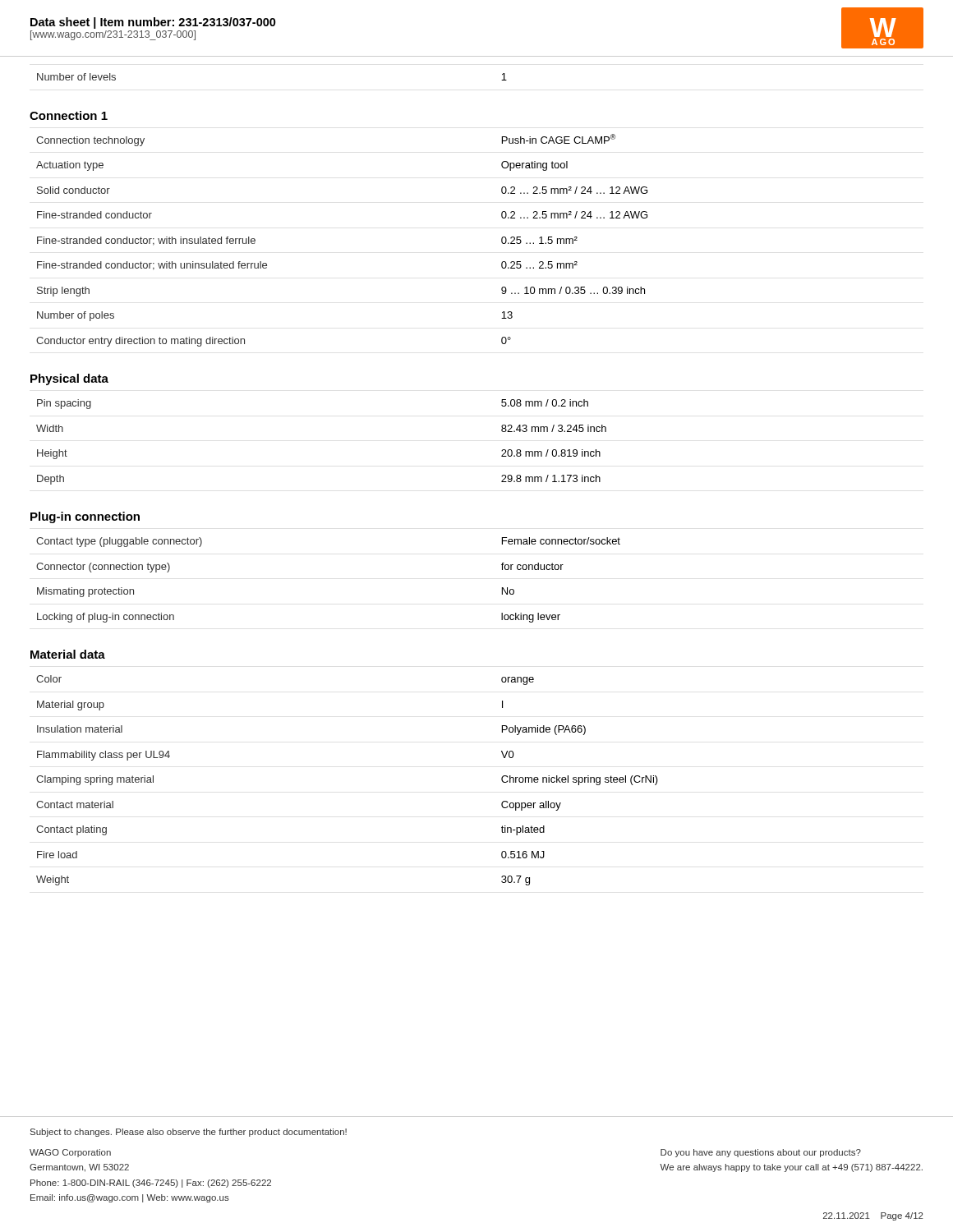This screenshot has height=1232, width=953.
Task: Locate the table with the text "0.25 … 2.5 mm²"
Action: tap(476, 240)
